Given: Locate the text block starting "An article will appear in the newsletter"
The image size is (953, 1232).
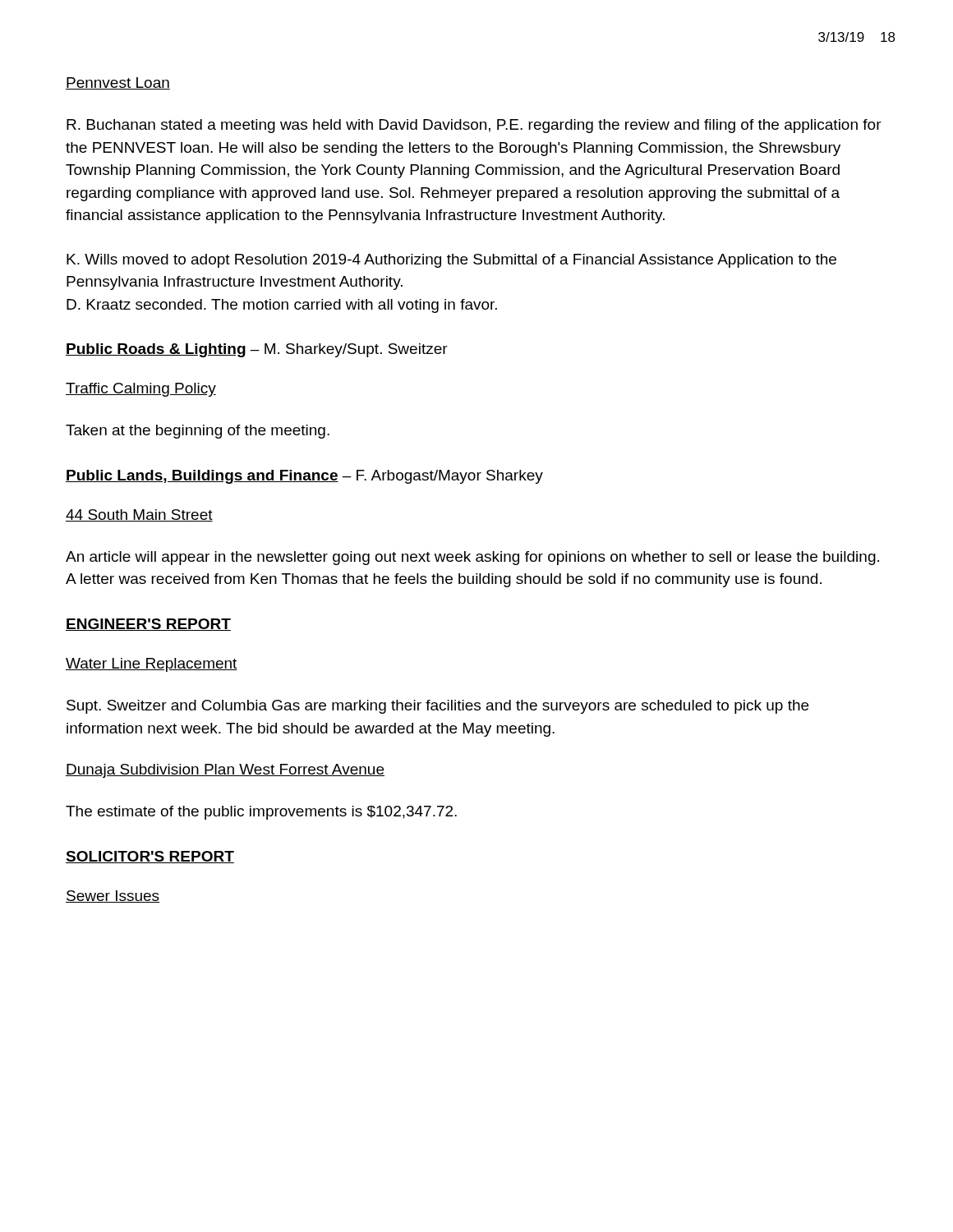Looking at the screenshot, I should [x=473, y=568].
